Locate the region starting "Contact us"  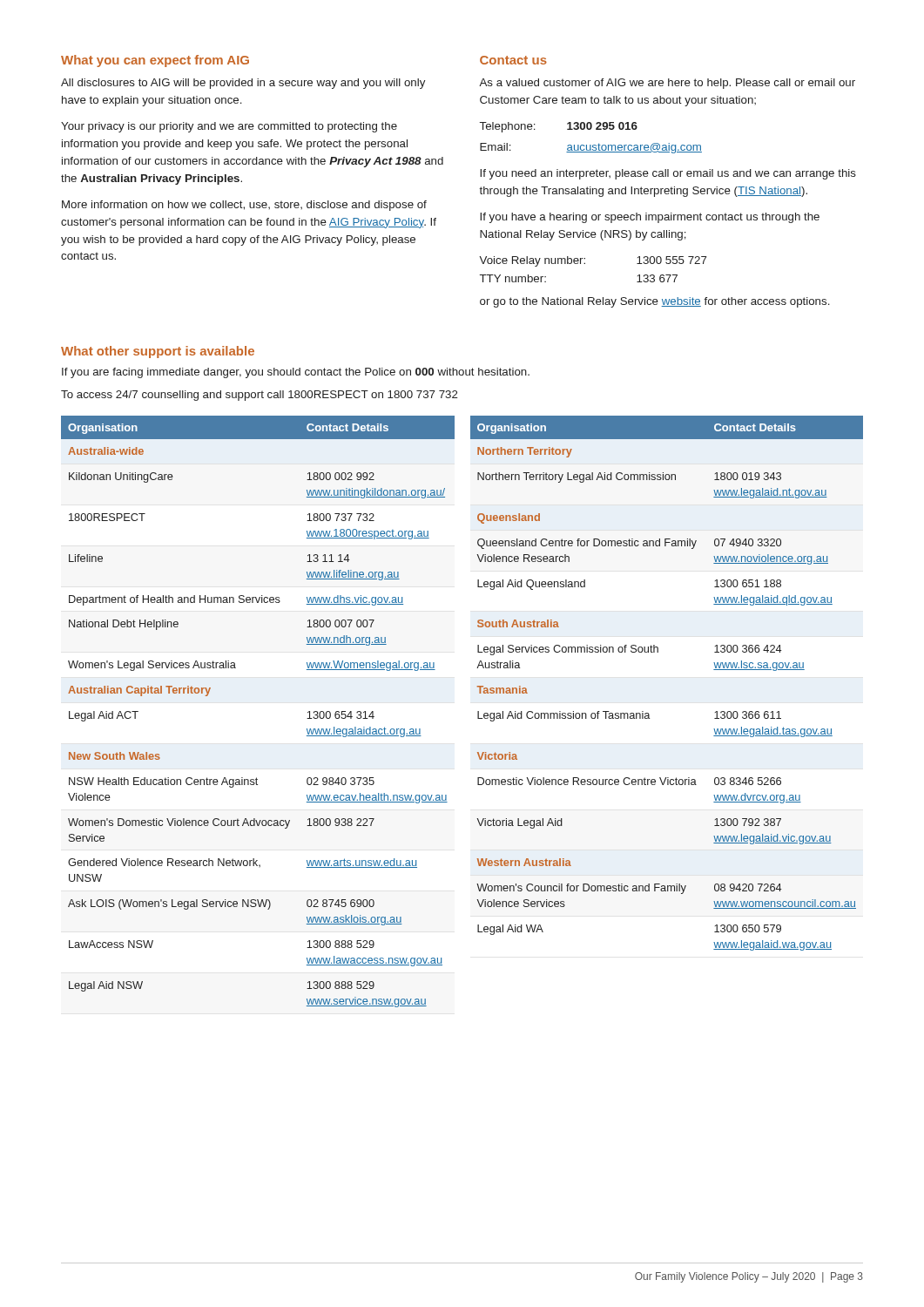pyautogui.click(x=513, y=60)
